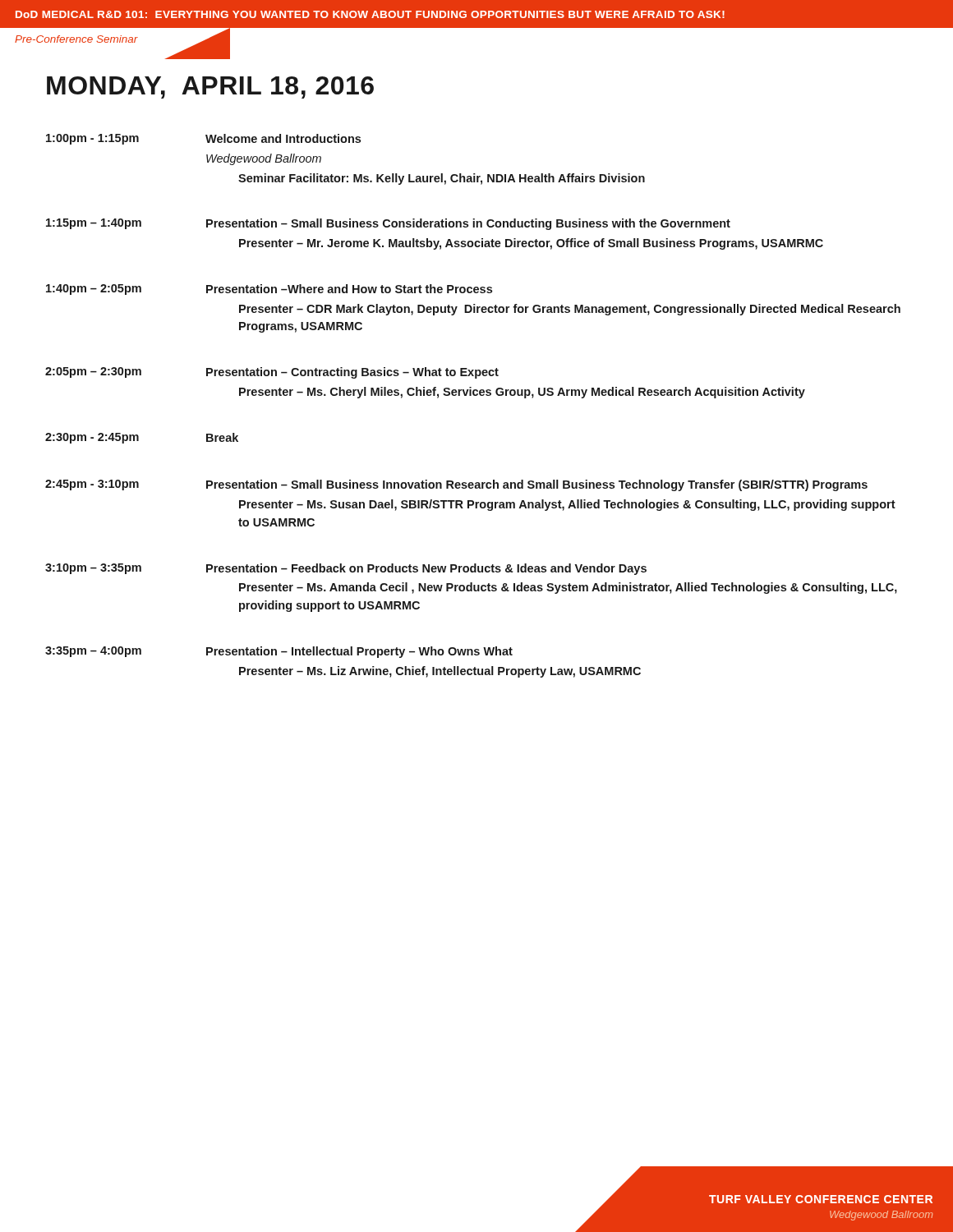The image size is (953, 1232).
Task: Click on the region starting "3:35pm – 4:00pm Presentation – Intellectual Property –"
Action: (476, 662)
